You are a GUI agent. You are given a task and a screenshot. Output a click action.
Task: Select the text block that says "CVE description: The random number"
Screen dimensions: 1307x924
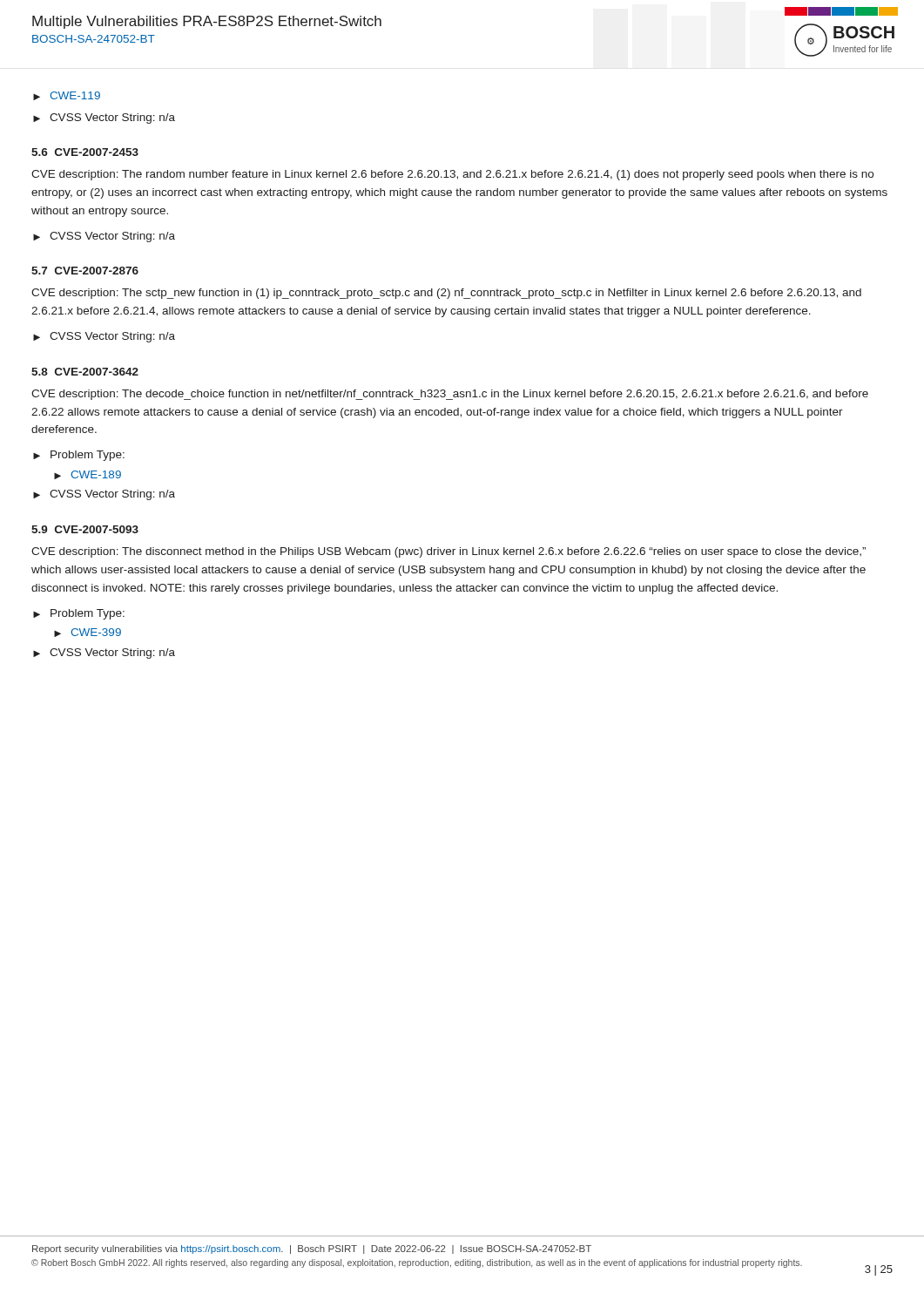pos(460,192)
